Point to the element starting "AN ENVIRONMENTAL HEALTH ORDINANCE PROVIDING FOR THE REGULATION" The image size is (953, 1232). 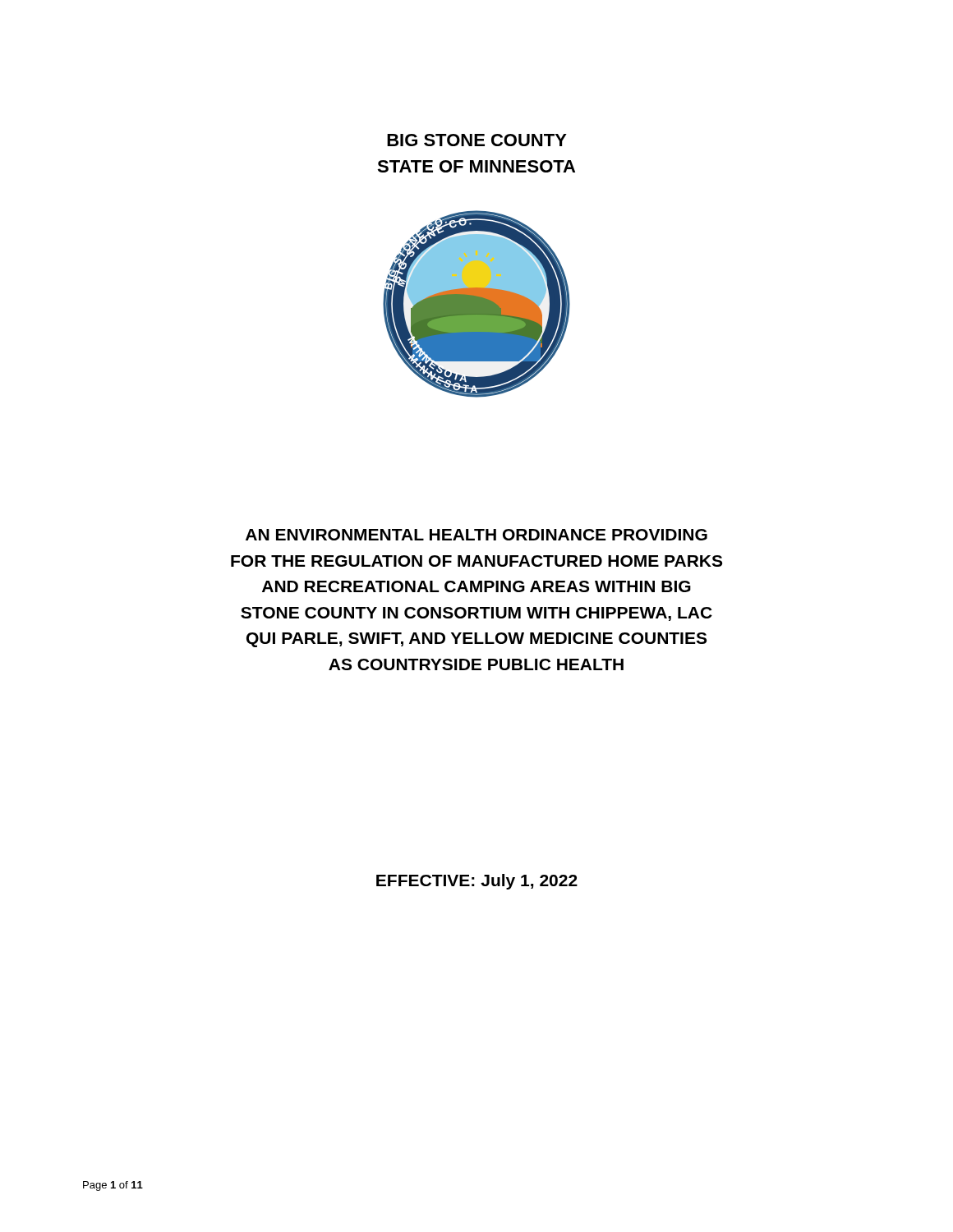point(476,599)
